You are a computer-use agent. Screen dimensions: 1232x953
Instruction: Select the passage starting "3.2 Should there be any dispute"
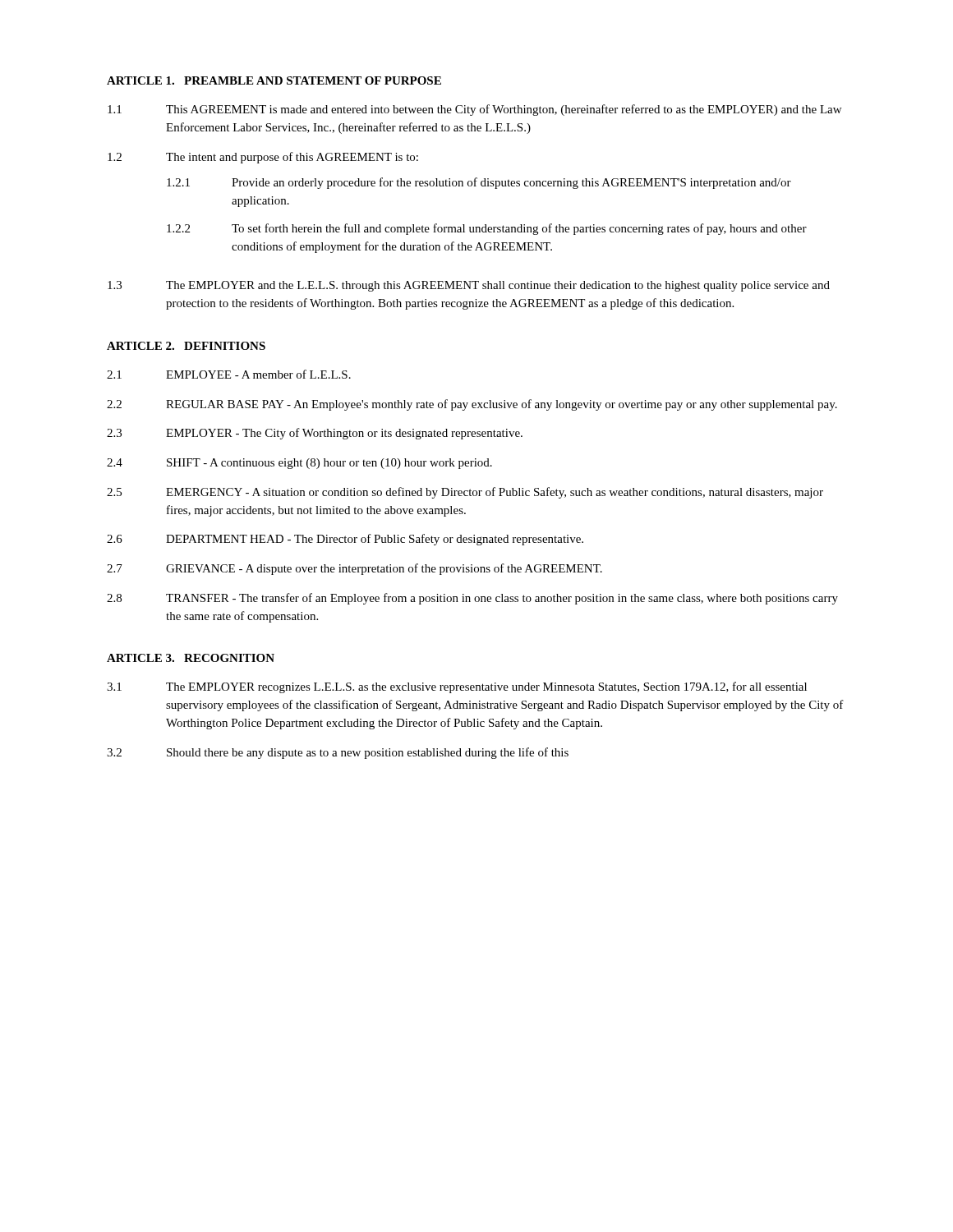[x=476, y=753]
